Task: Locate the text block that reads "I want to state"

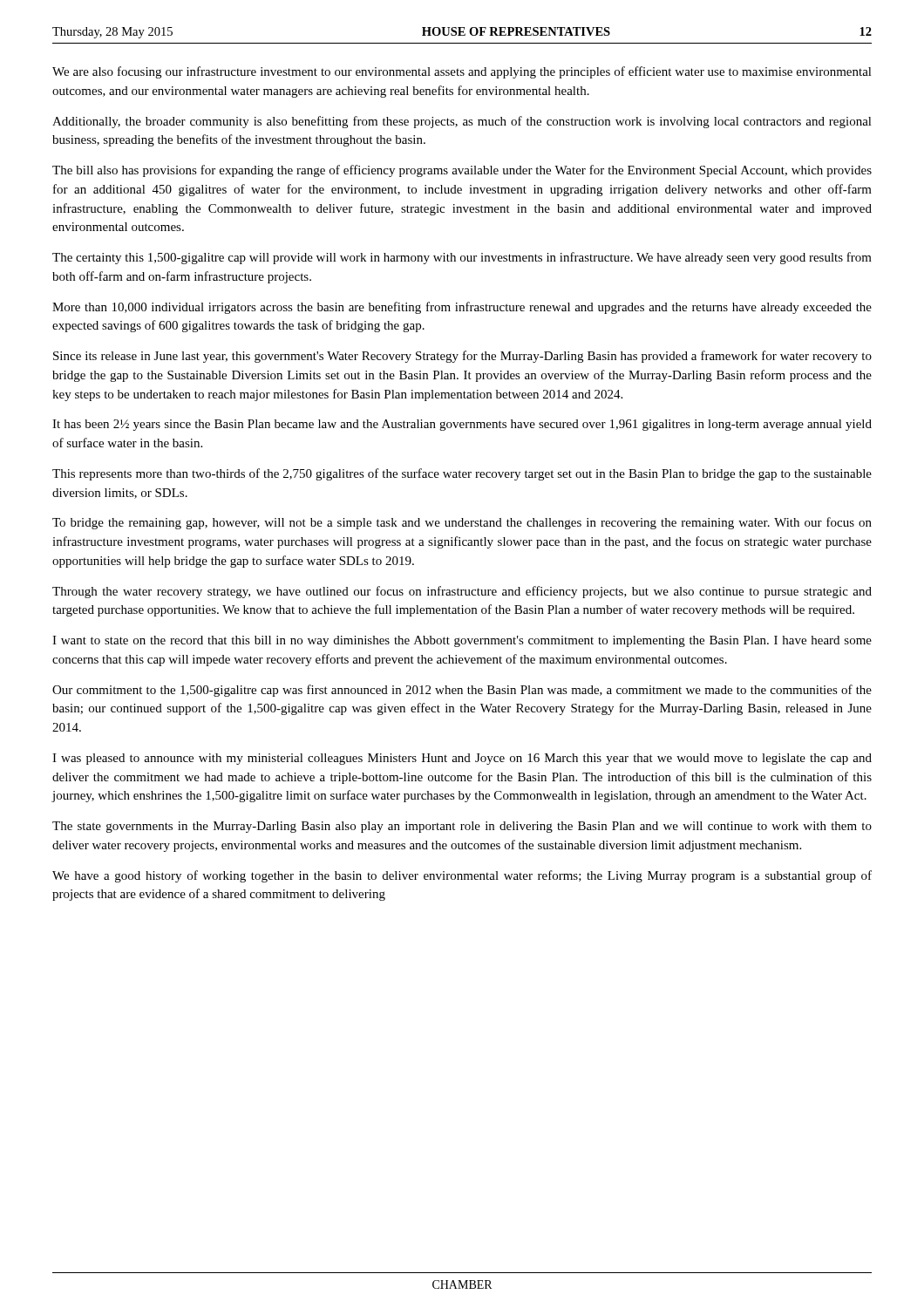Action: pos(462,650)
